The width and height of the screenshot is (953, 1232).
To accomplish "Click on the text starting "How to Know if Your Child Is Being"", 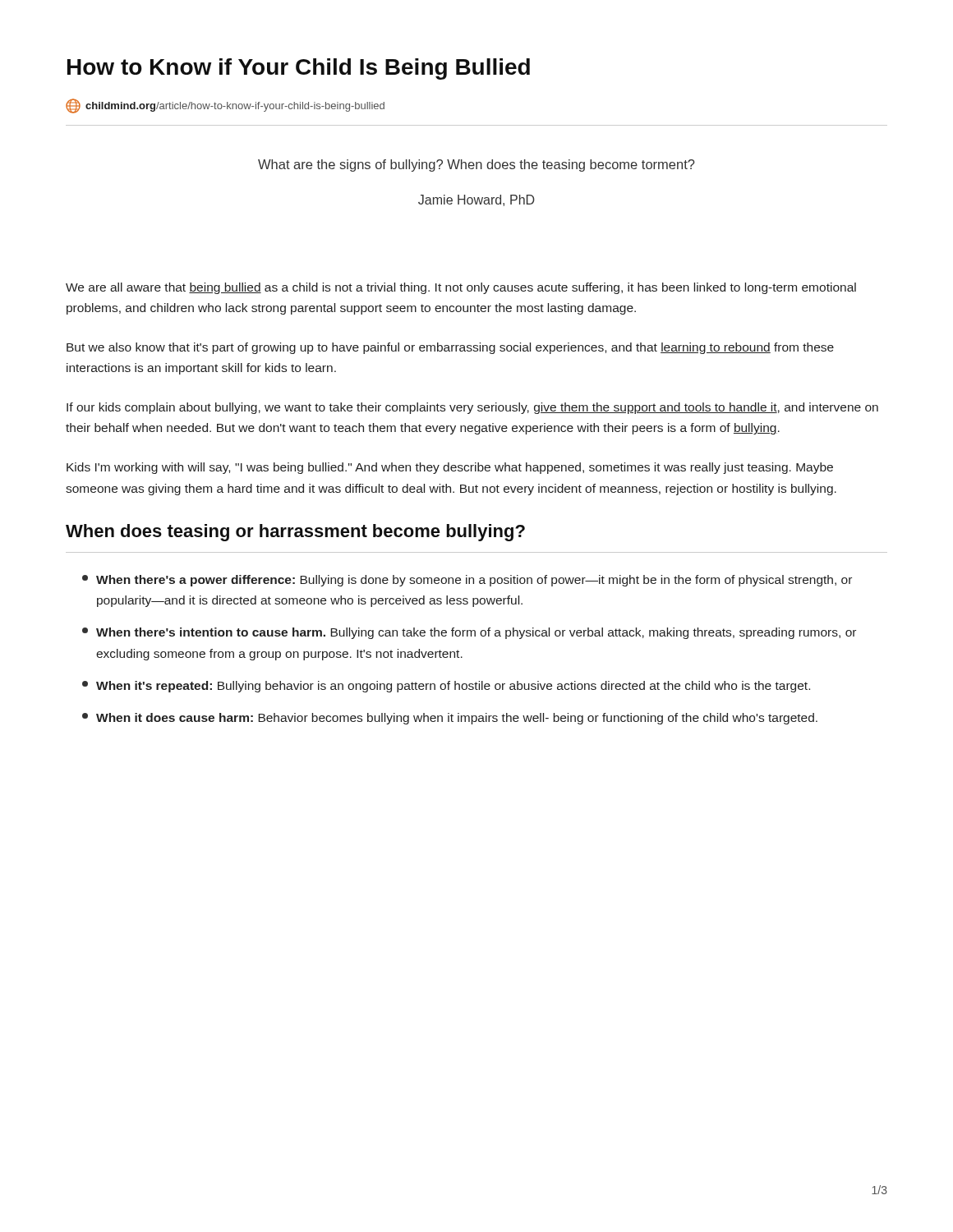I will [476, 68].
